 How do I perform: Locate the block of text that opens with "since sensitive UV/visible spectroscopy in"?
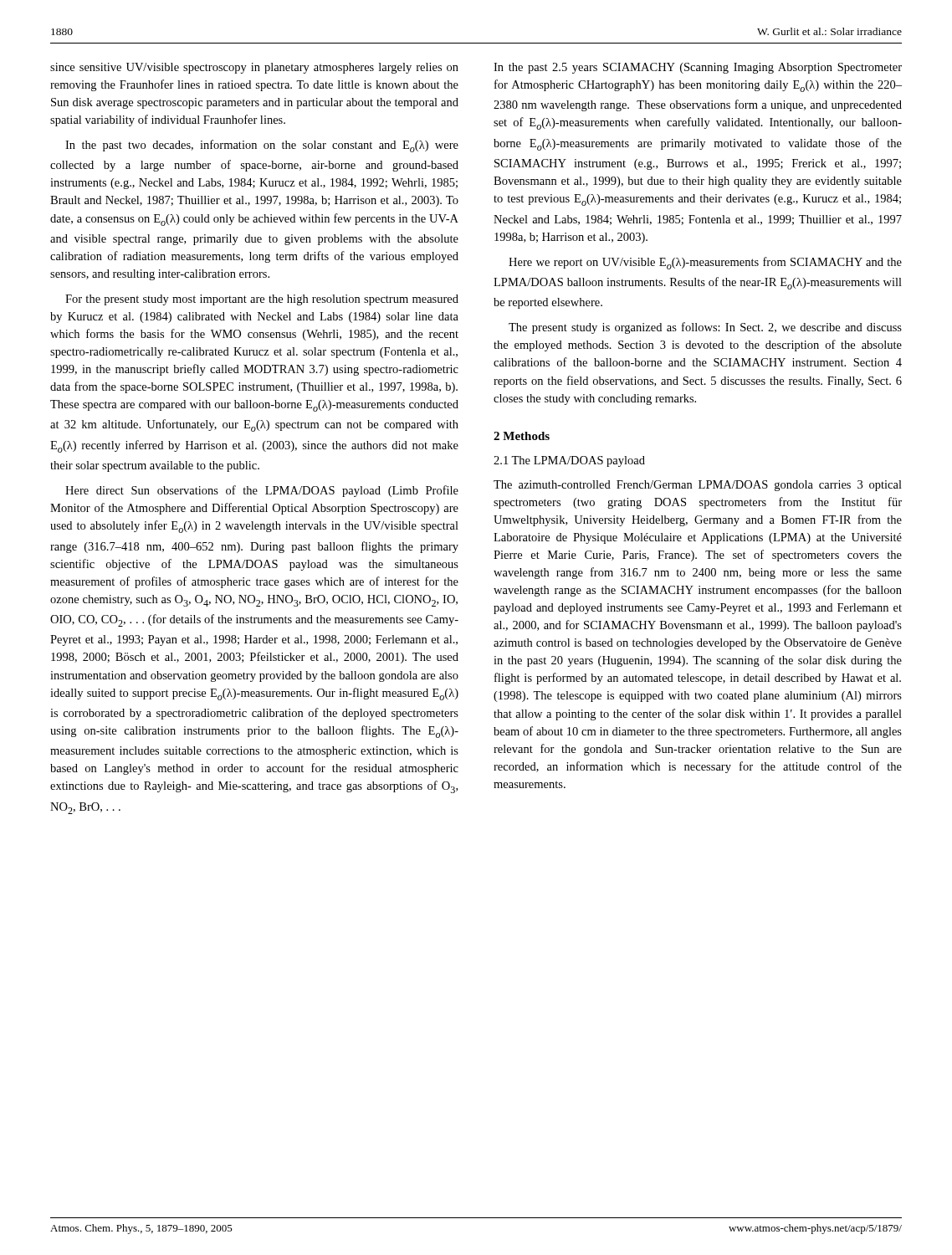(254, 438)
